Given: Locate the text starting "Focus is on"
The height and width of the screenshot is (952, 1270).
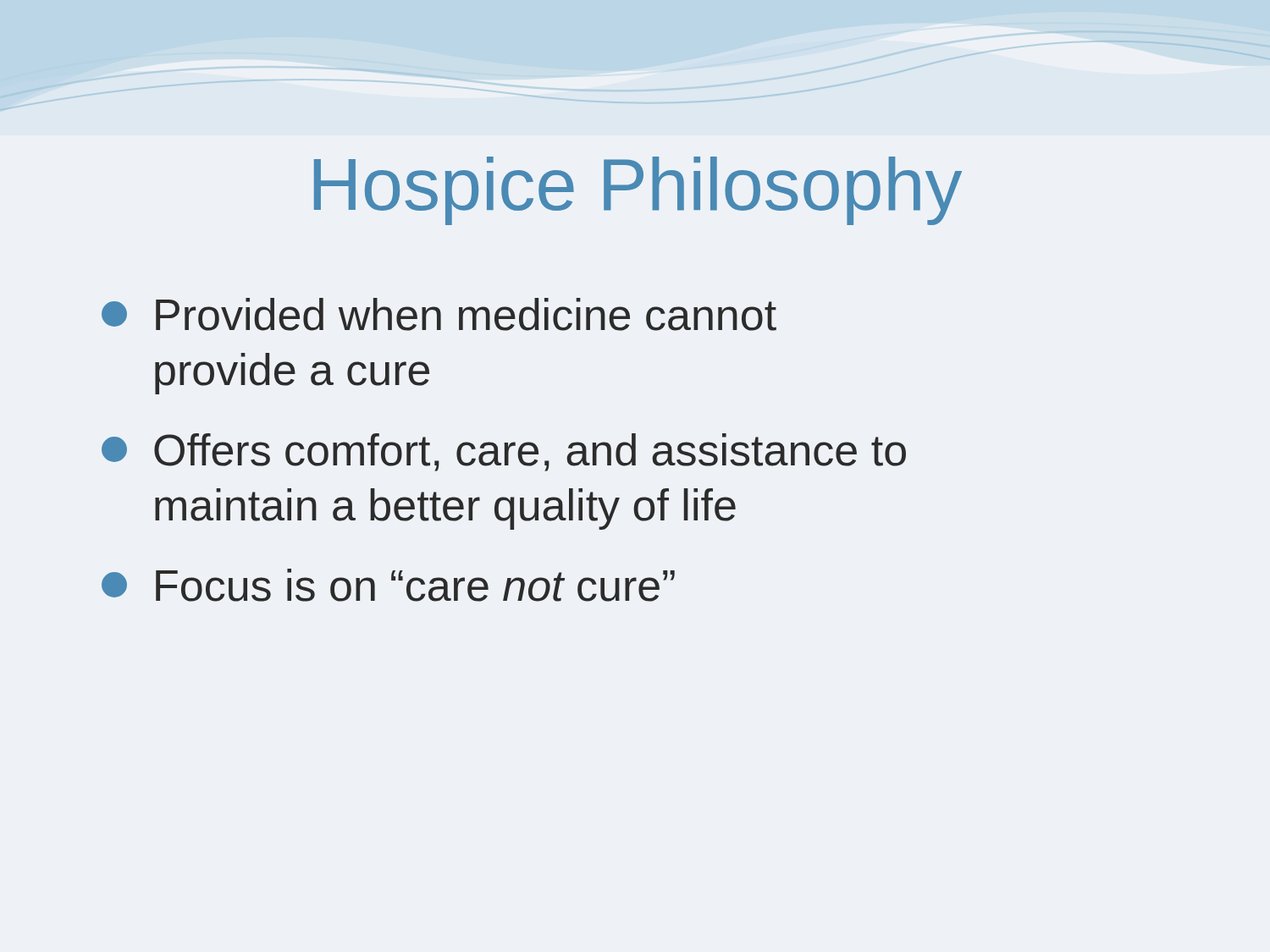Looking at the screenshot, I should 652,586.
